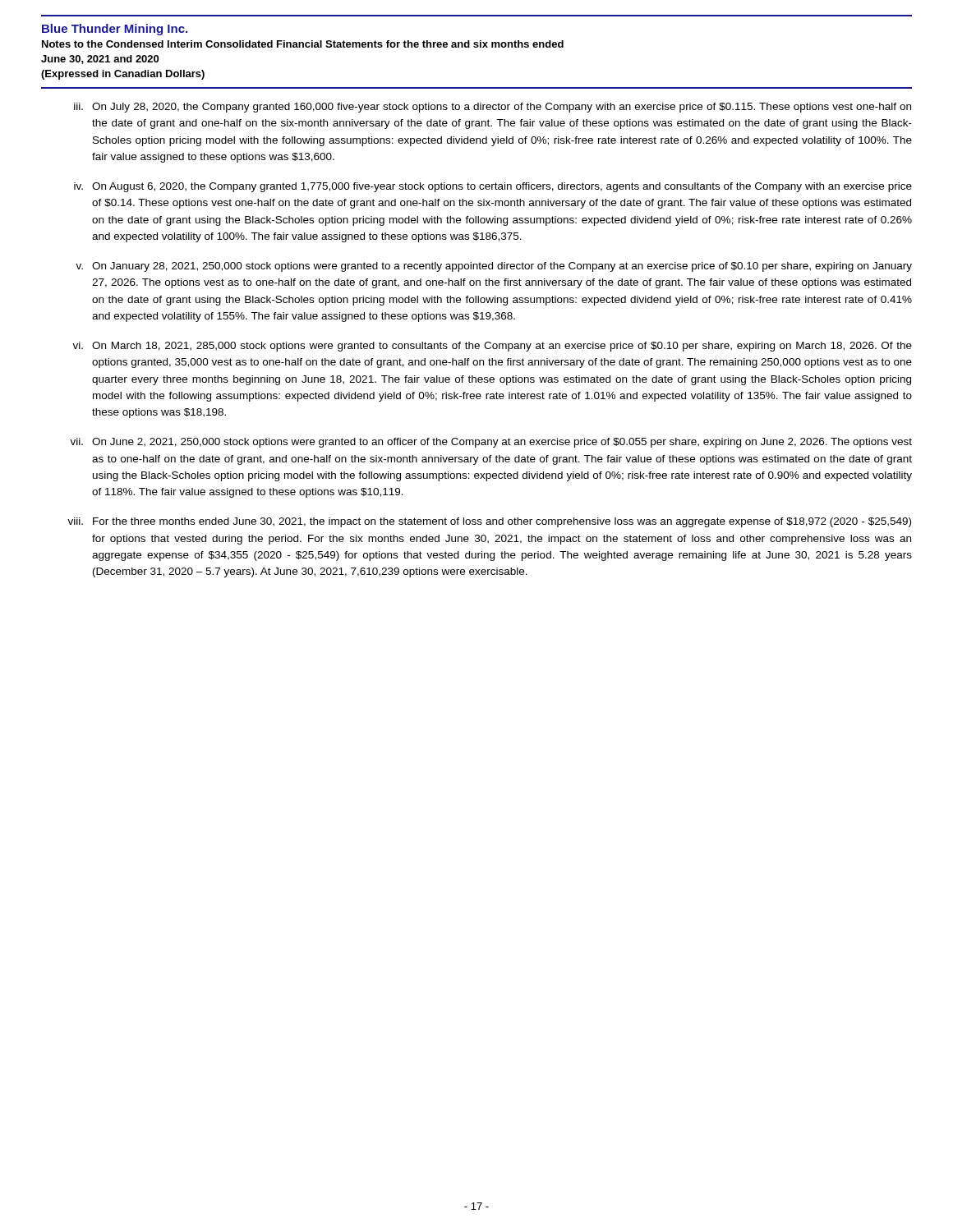Locate the block of text that opens with "v. On January 28, 2021,"
This screenshot has height=1232, width=953.
point(476,291)
